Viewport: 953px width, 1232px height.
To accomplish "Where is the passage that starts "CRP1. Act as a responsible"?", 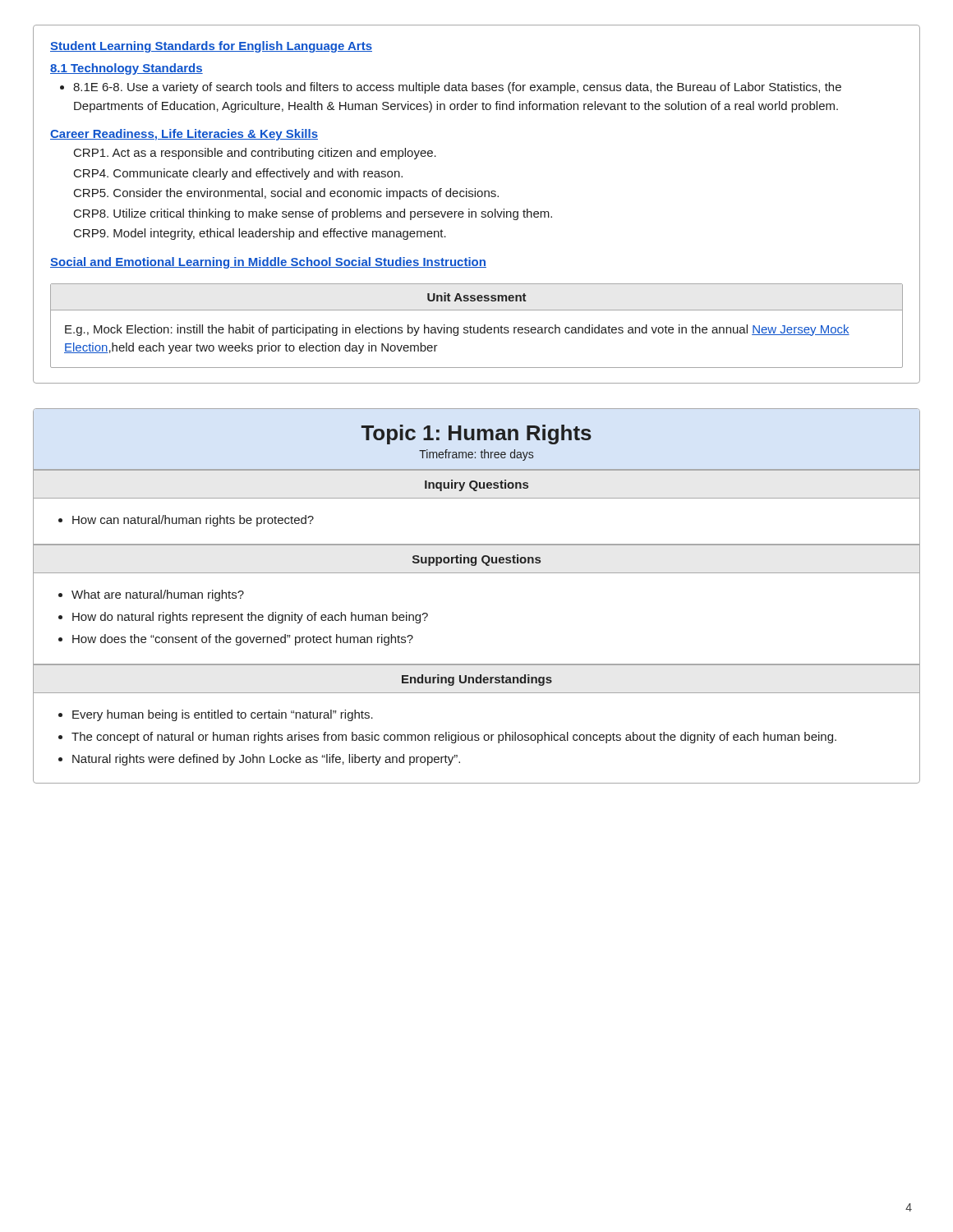I will (x=255, y=152).
